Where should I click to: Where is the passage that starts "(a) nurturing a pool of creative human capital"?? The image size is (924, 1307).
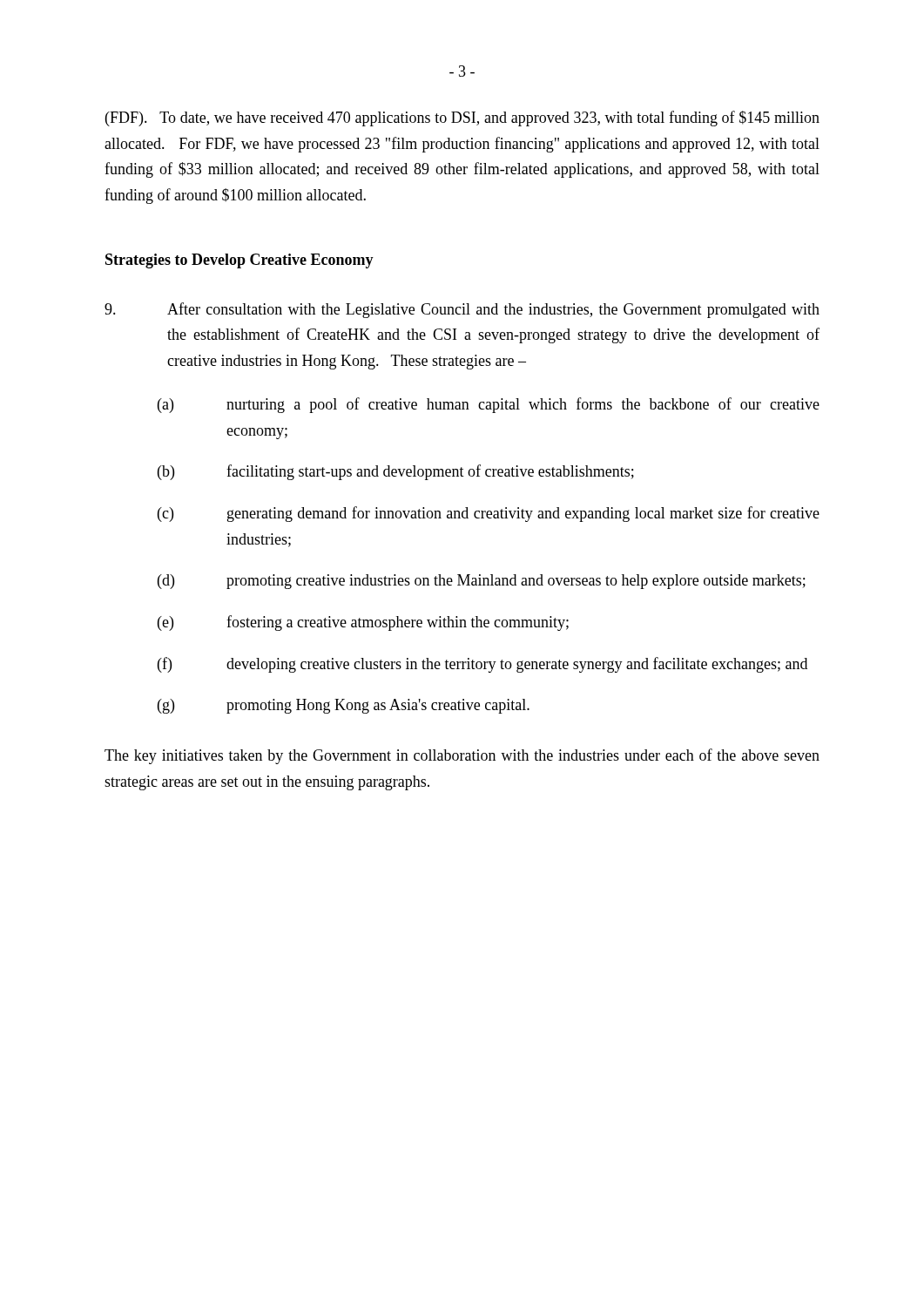tap(462, 418)
